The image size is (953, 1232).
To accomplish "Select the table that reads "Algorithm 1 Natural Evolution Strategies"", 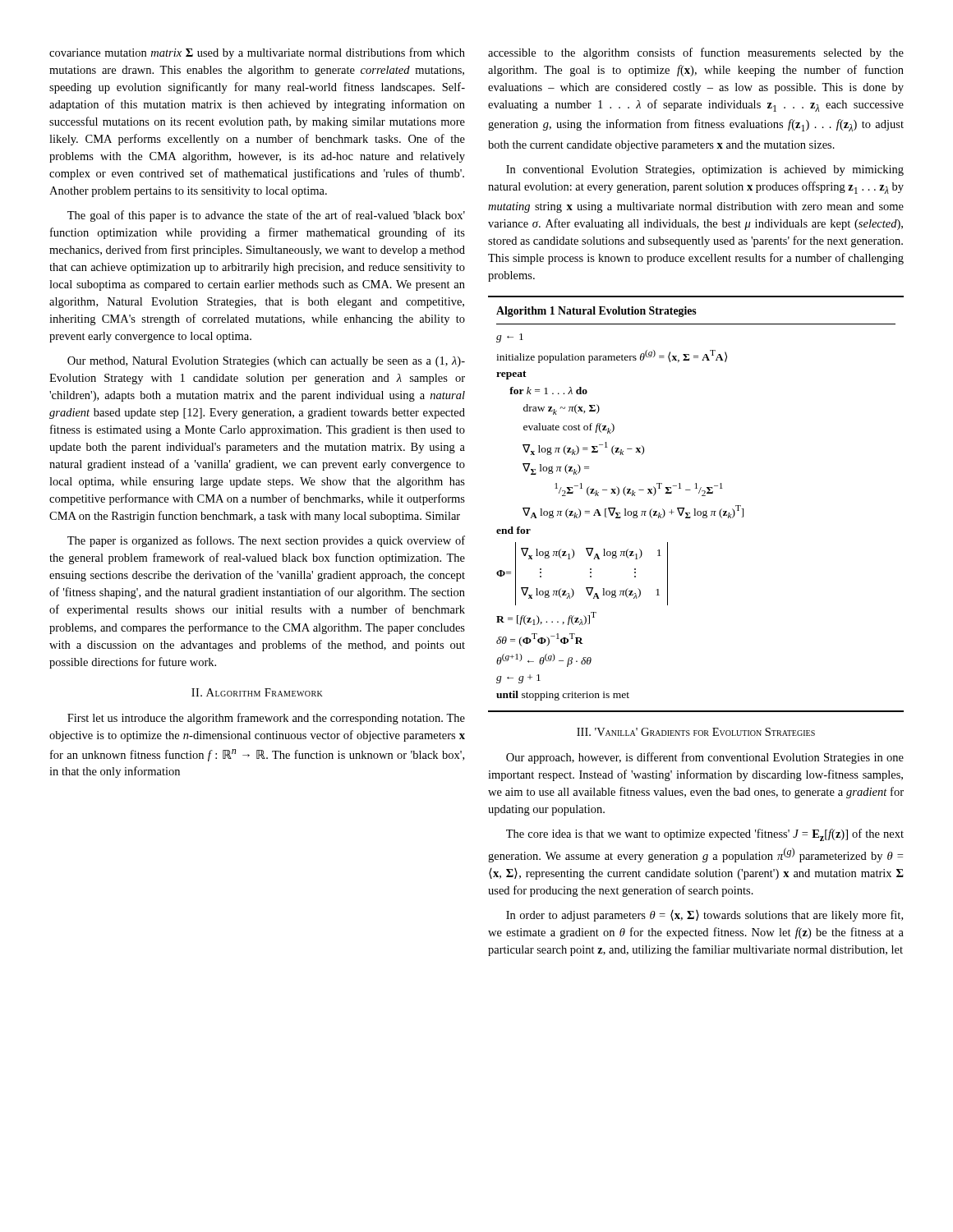I will coord(696,504).
